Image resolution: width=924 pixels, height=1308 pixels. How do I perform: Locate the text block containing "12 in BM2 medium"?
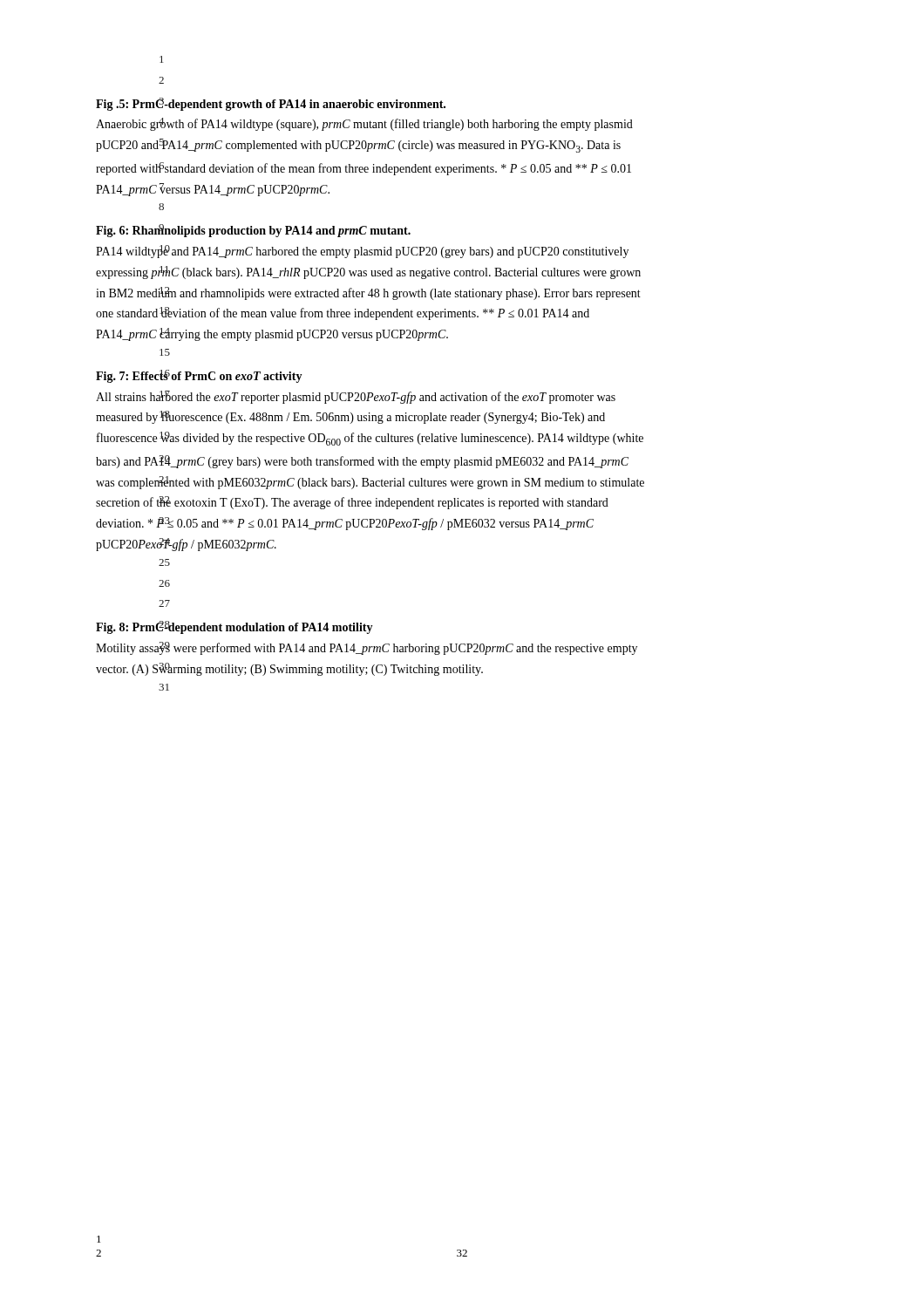point(453,293)
